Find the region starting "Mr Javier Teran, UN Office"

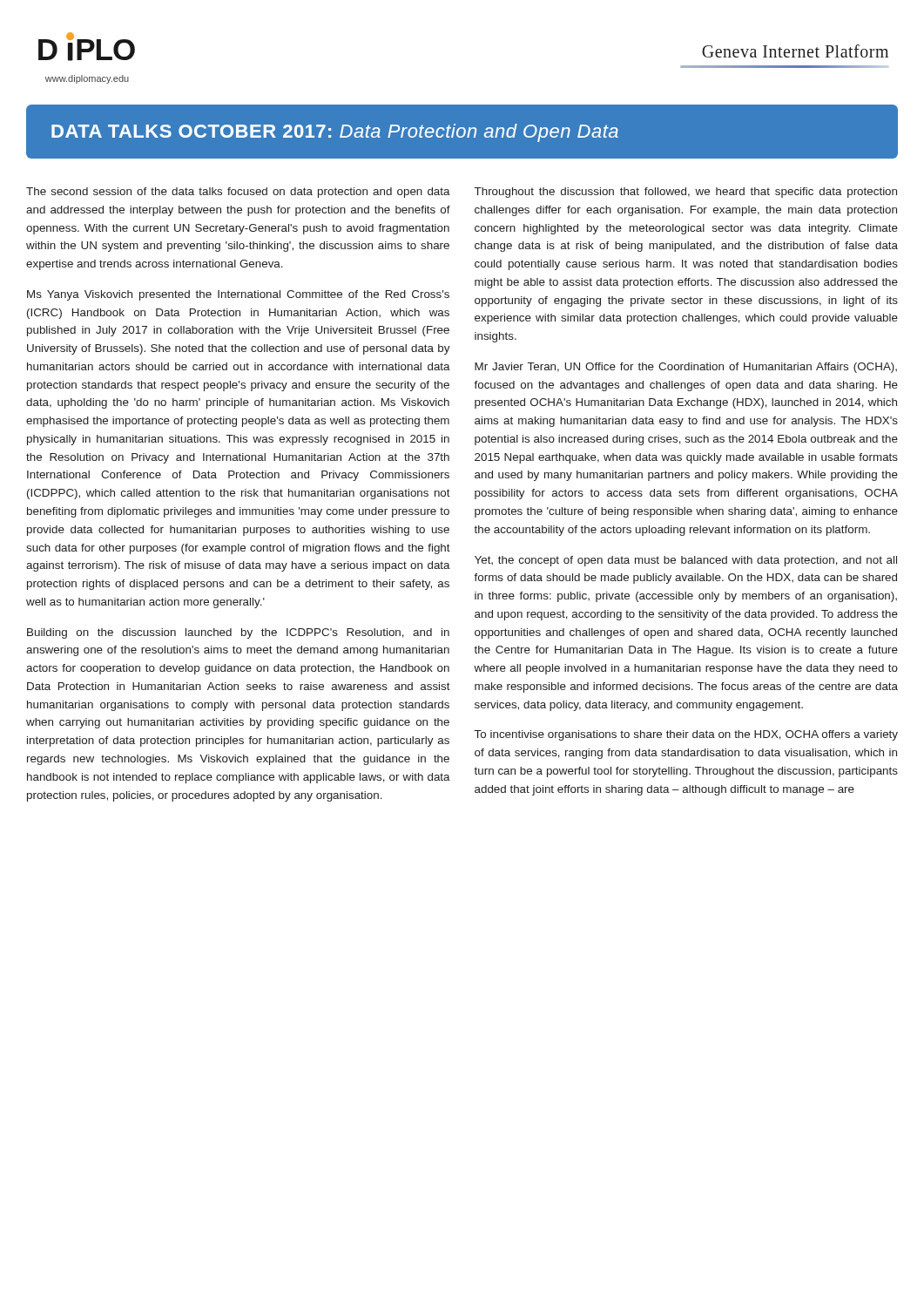pyautogui.click(x=686, y=448)
